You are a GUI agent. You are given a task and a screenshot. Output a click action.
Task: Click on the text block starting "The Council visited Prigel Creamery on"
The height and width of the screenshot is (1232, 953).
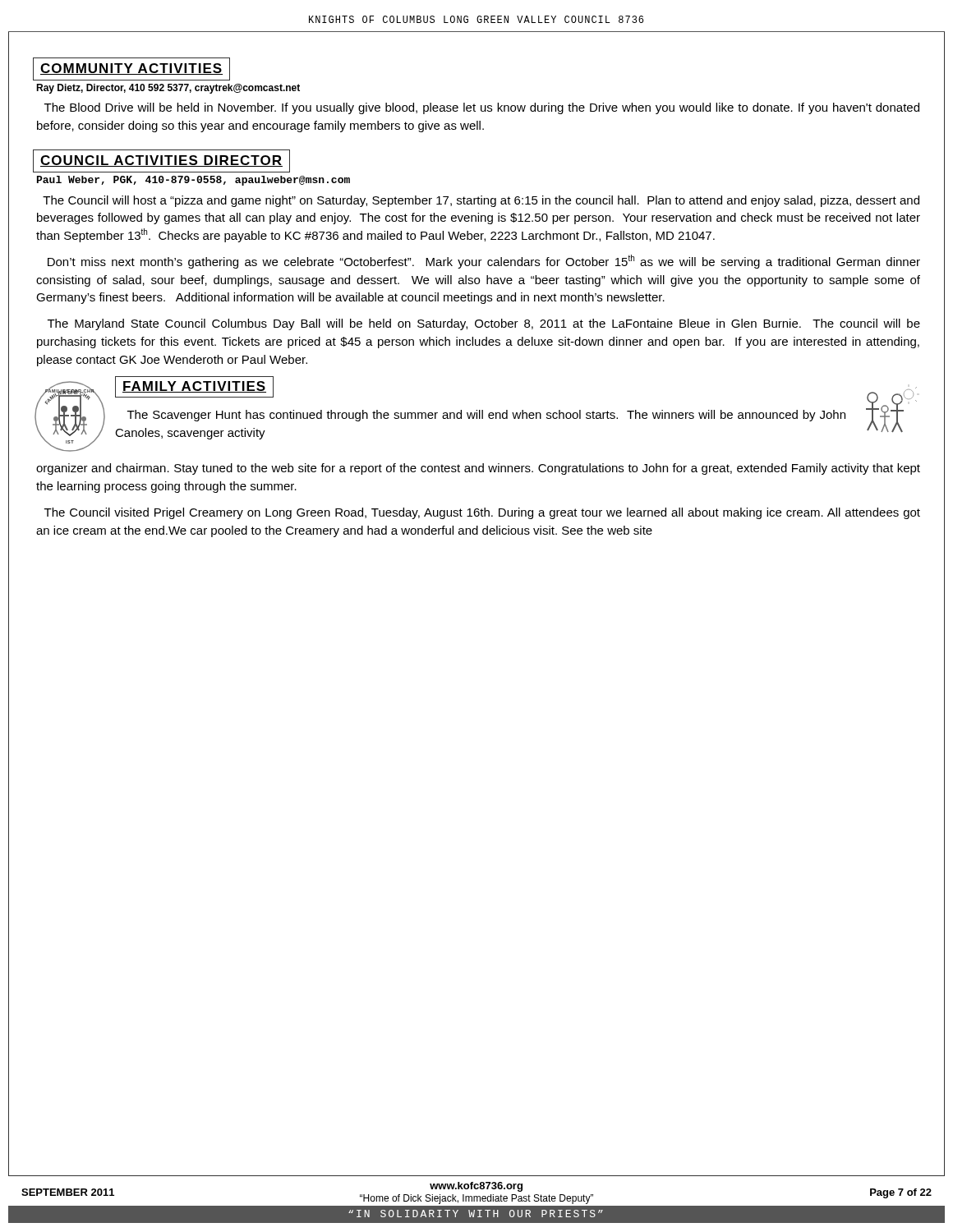pyautogui.click(x=478, y=521)
